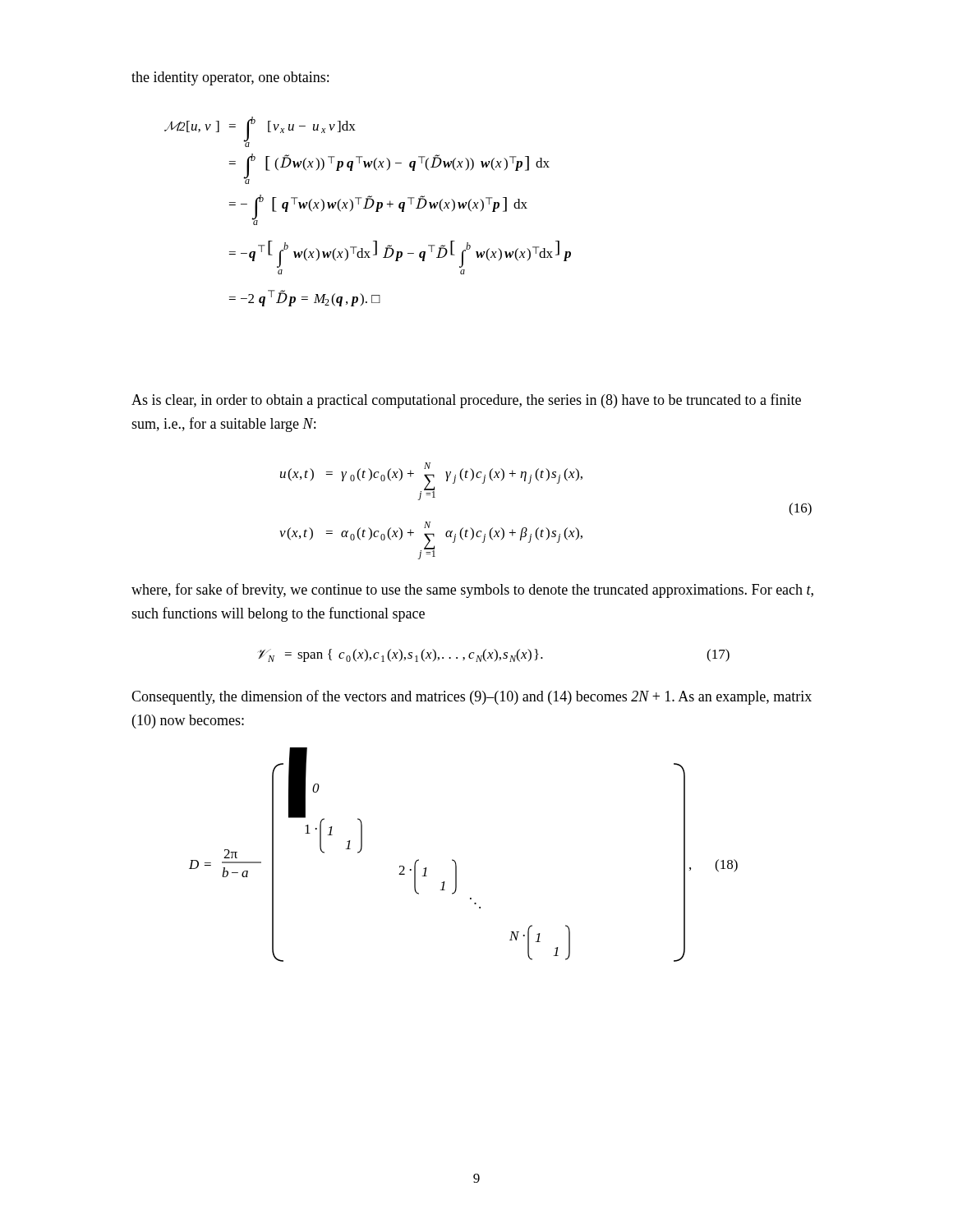This screenshot has height=1232, width=953.
Task: Find the text block with the text "where, for sake of brevity, we continue to"
Action: coord(473,602)
